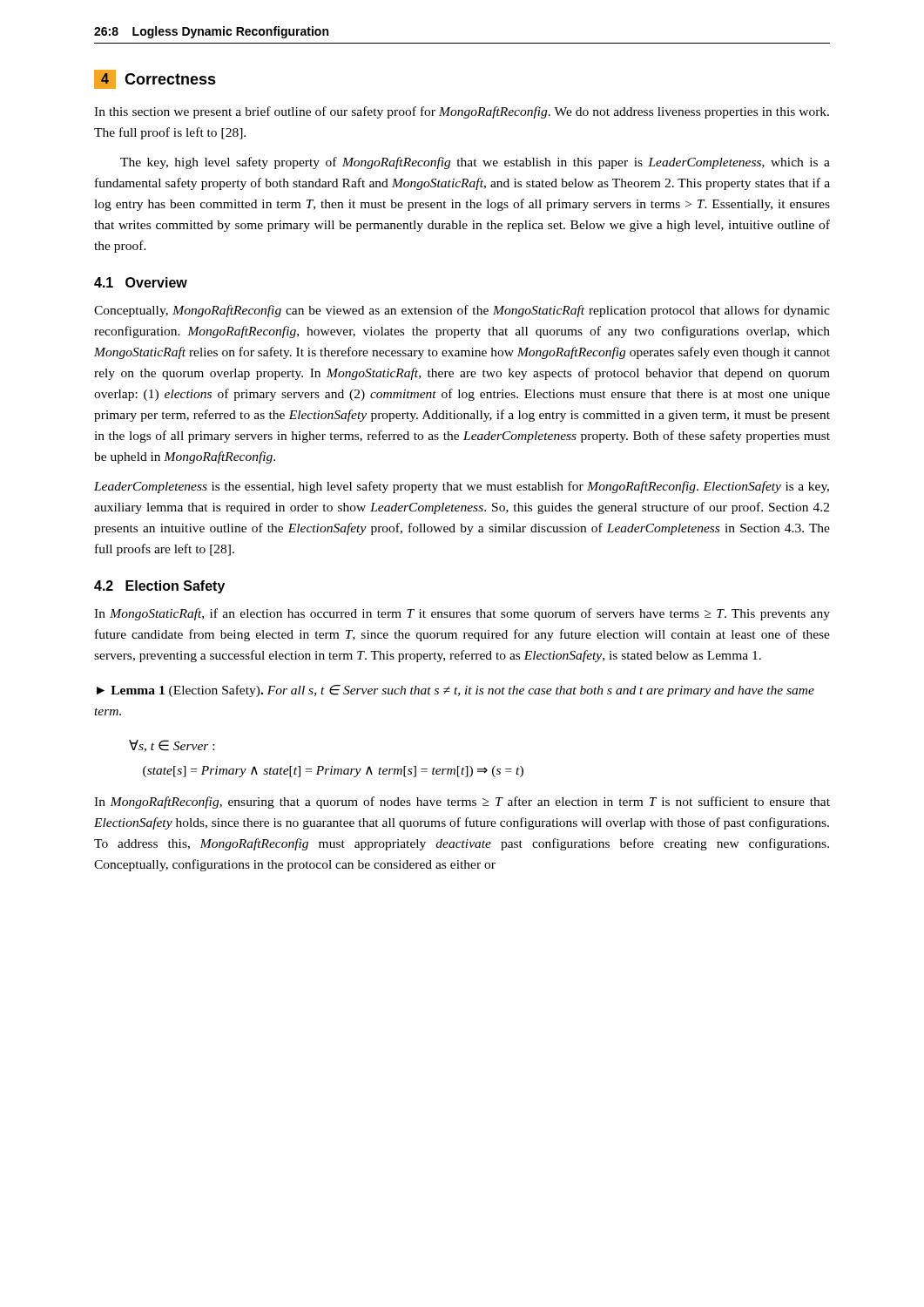Find the text block that says "LeaderCompleteness is the essential, high level safety property"

tap(462, 517)
